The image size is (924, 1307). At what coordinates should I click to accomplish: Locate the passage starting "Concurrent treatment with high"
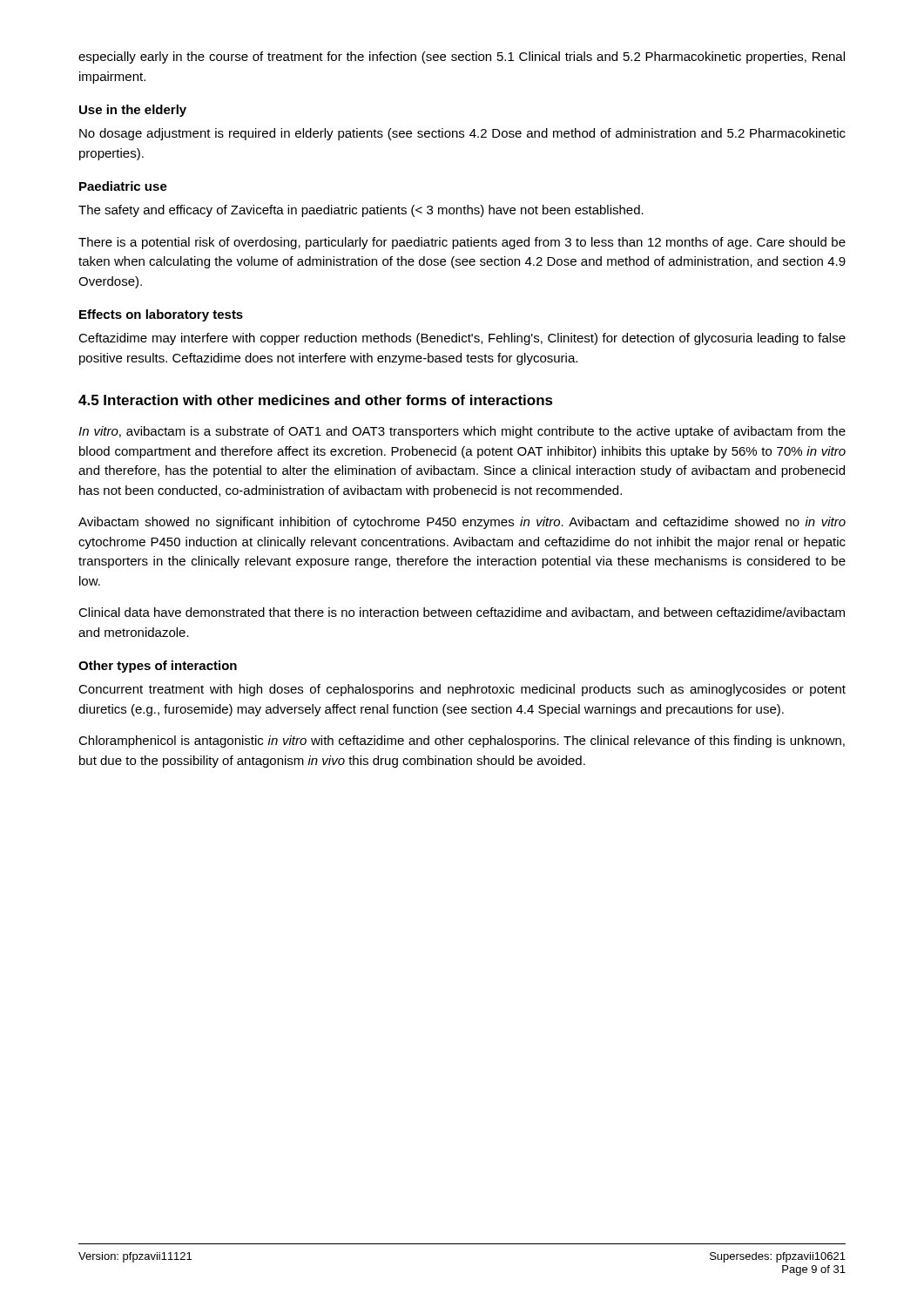tap(462, 699)
